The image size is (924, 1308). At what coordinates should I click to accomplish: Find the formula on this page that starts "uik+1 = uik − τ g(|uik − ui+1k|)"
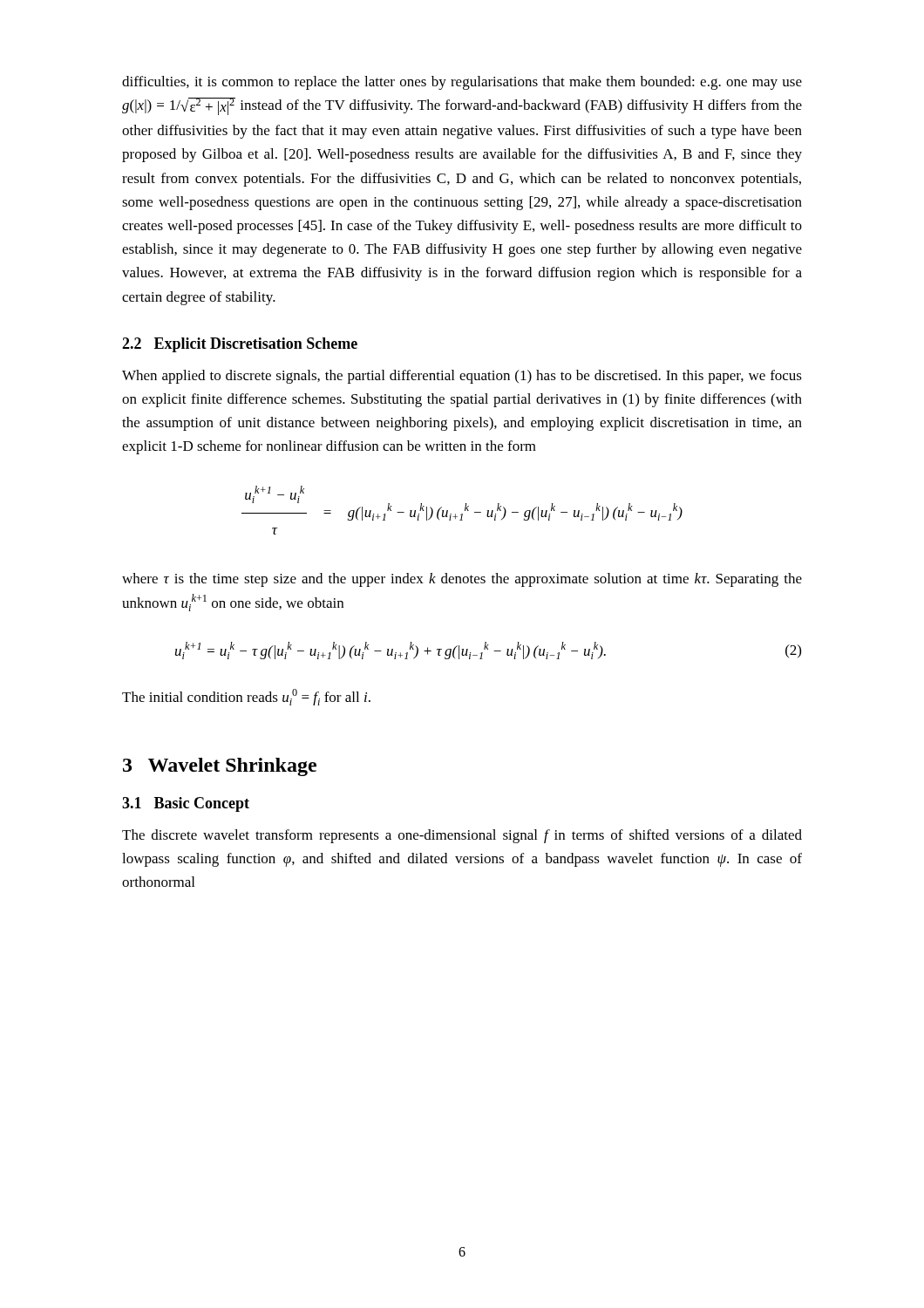point(462,651)
